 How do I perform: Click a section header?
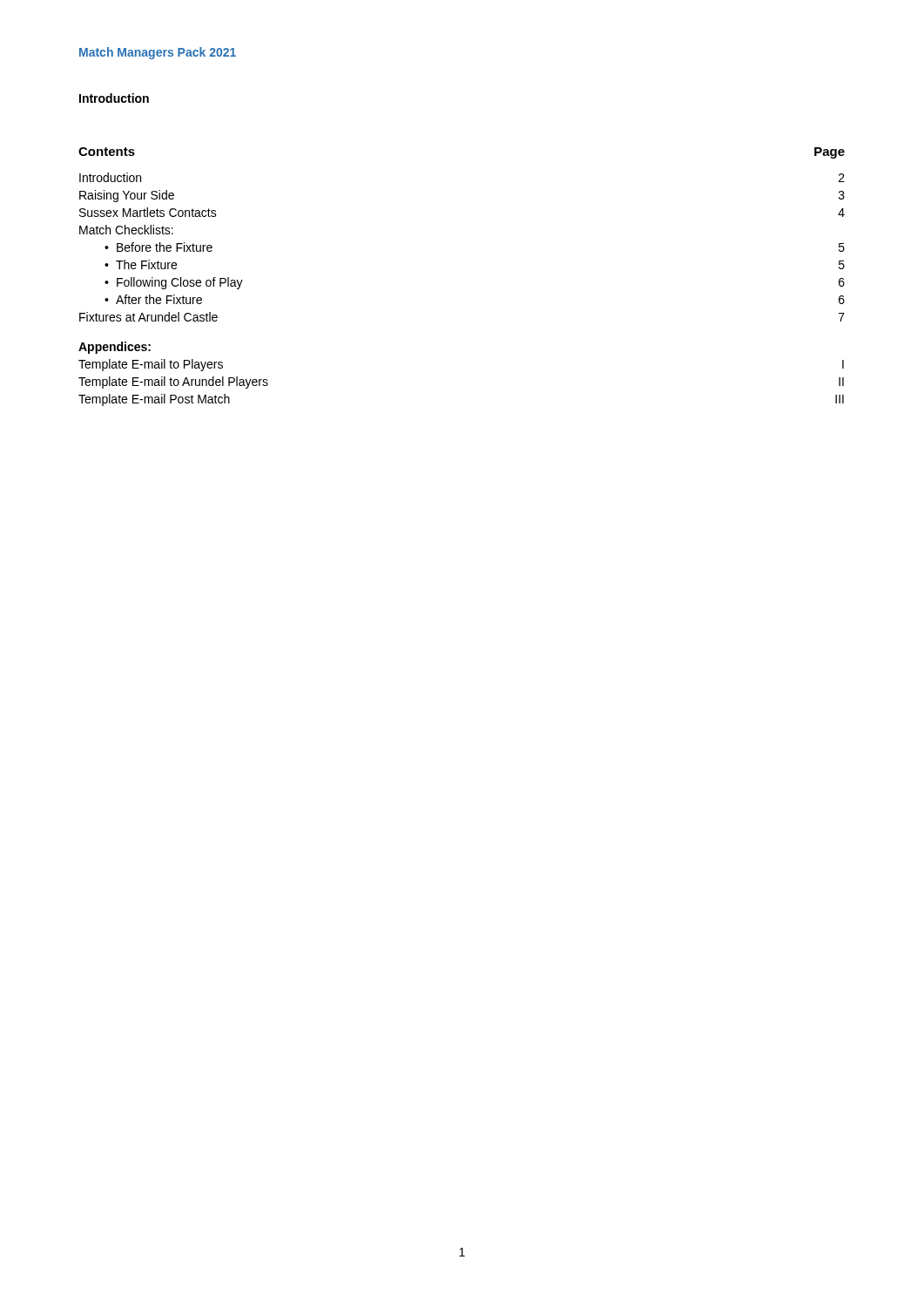pyautogui.click(x=114, y=98)
